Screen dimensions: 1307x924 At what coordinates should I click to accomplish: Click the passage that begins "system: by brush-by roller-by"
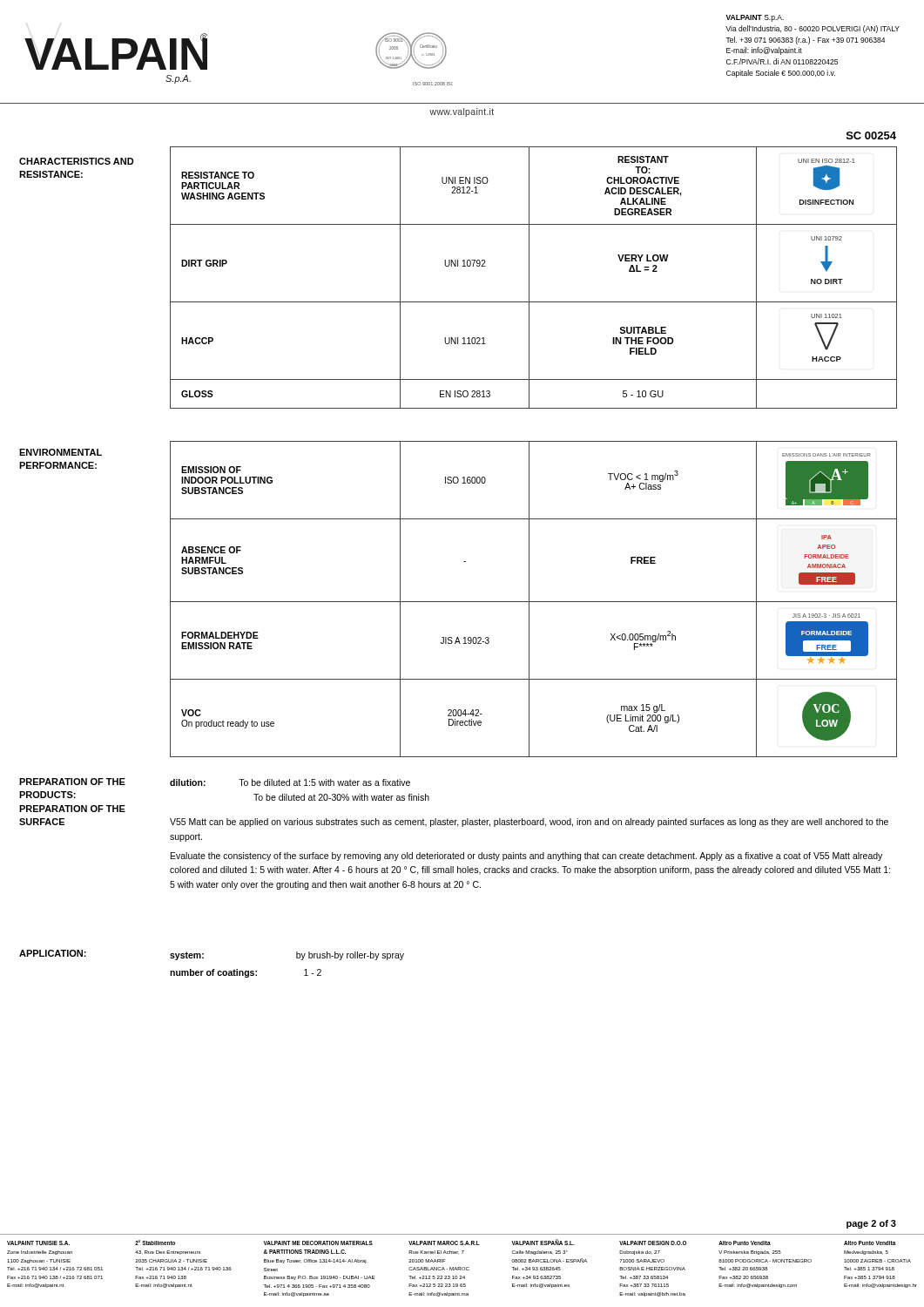point(186,955)
